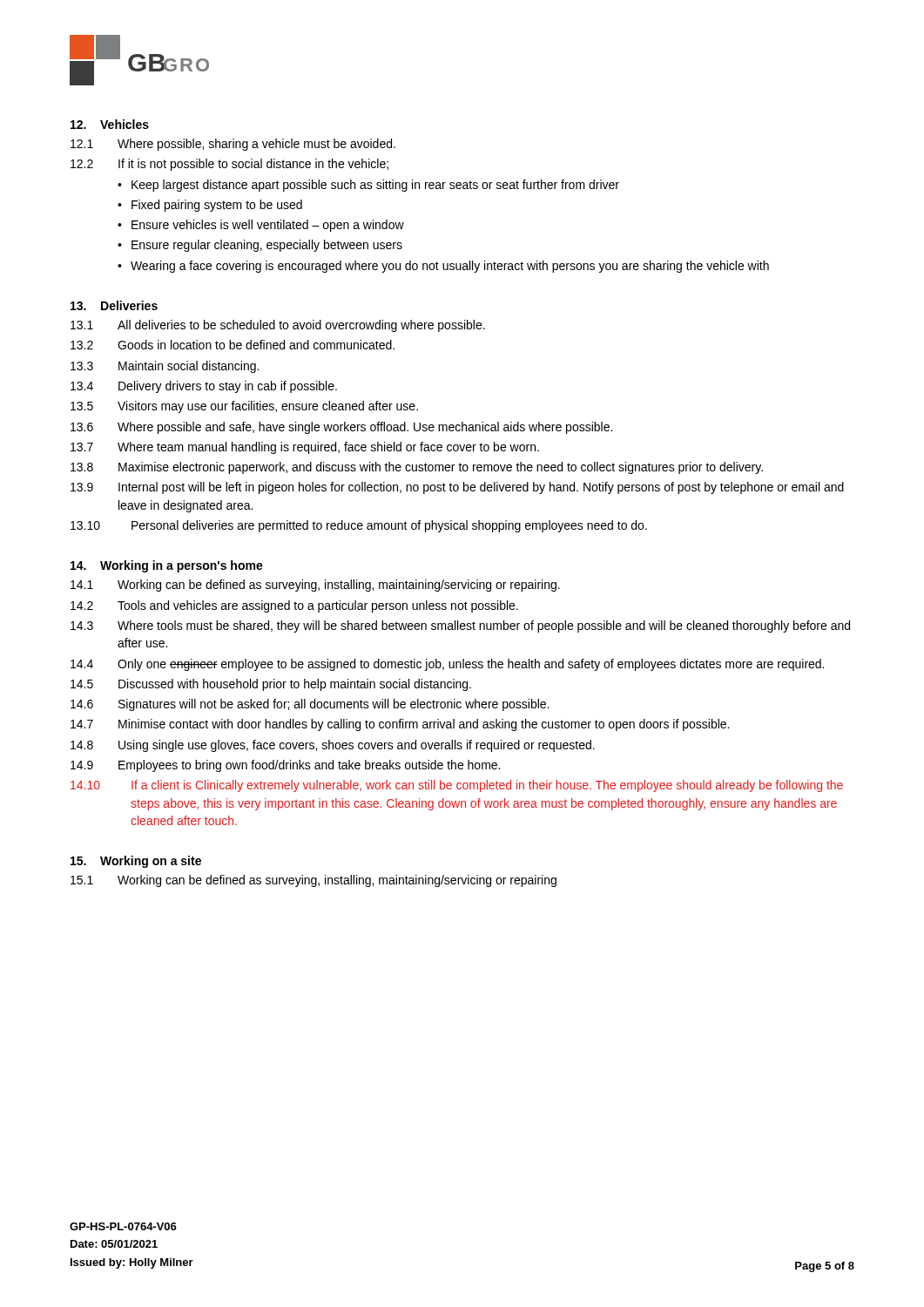Click the passage that begins "13.4 Delivery drivers to stay in"
The height and width of the screenshot is (1307, 924).
click(204, 387)
